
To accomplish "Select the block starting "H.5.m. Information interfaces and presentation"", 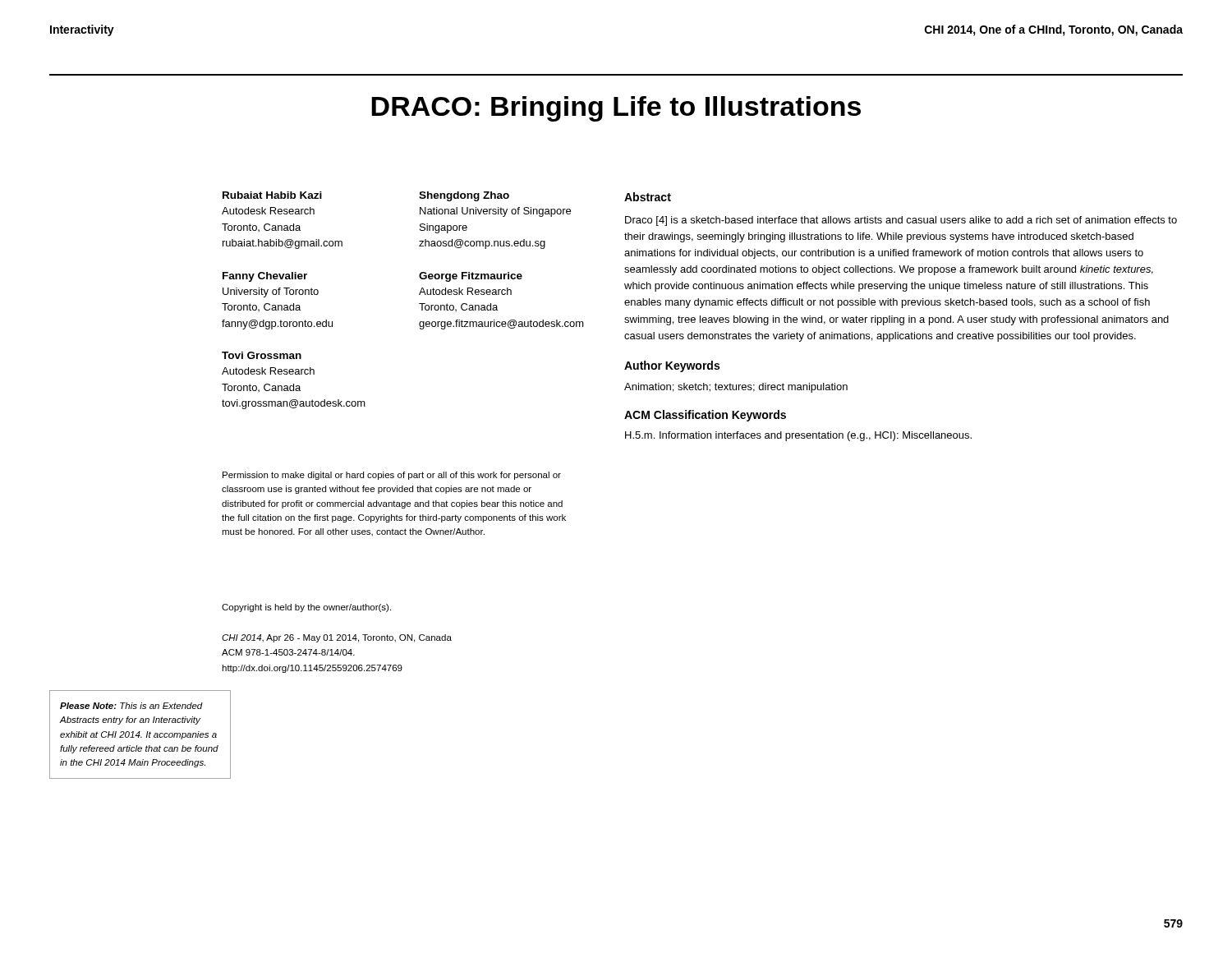I will 798,435.
